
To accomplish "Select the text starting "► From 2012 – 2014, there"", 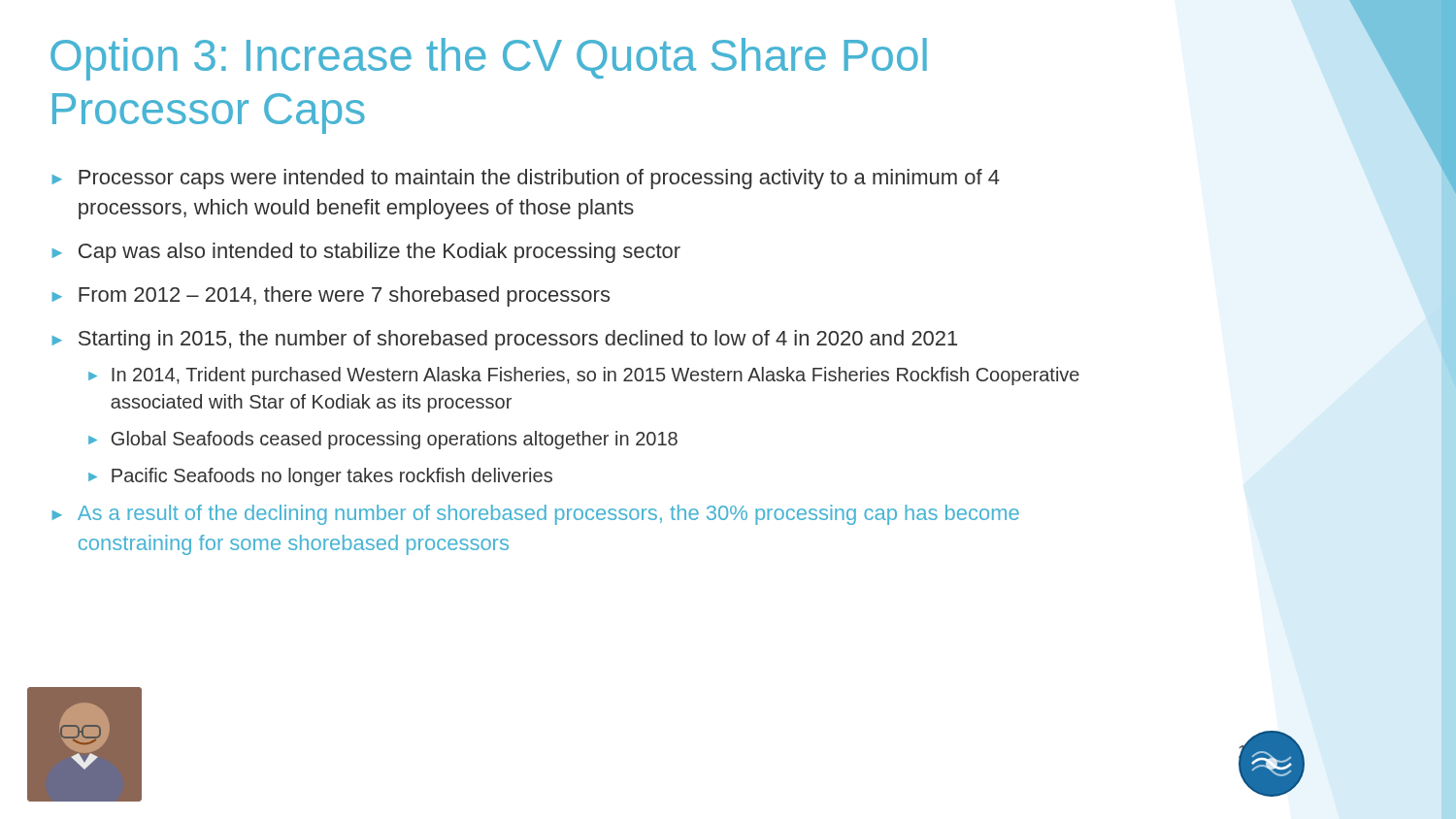I will click(x=329, y=295).
